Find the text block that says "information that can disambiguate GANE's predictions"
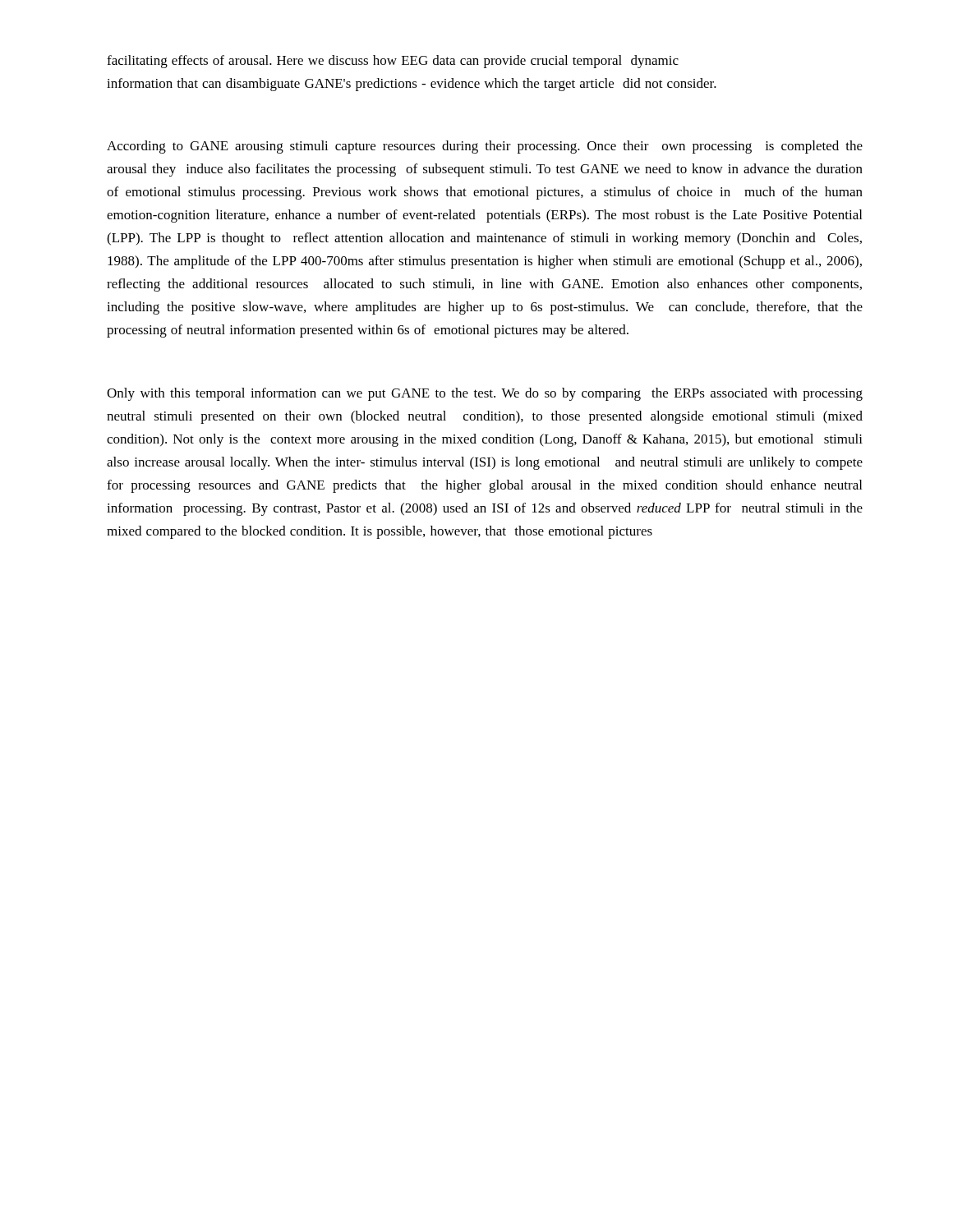This screenshot has width=953, height=1232. point(412,83)
